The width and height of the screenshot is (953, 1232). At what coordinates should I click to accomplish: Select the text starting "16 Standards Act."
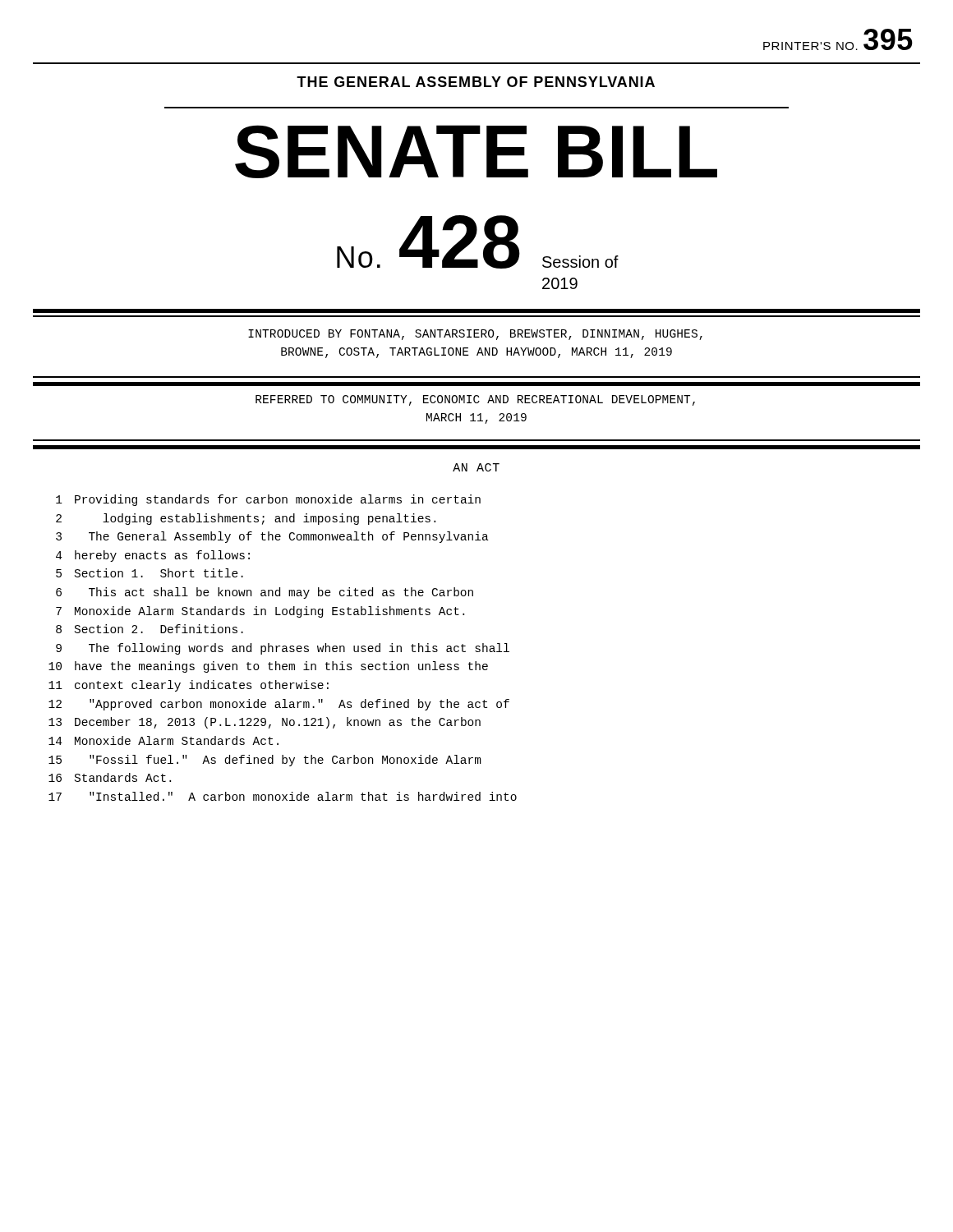[x=110, y=777]
